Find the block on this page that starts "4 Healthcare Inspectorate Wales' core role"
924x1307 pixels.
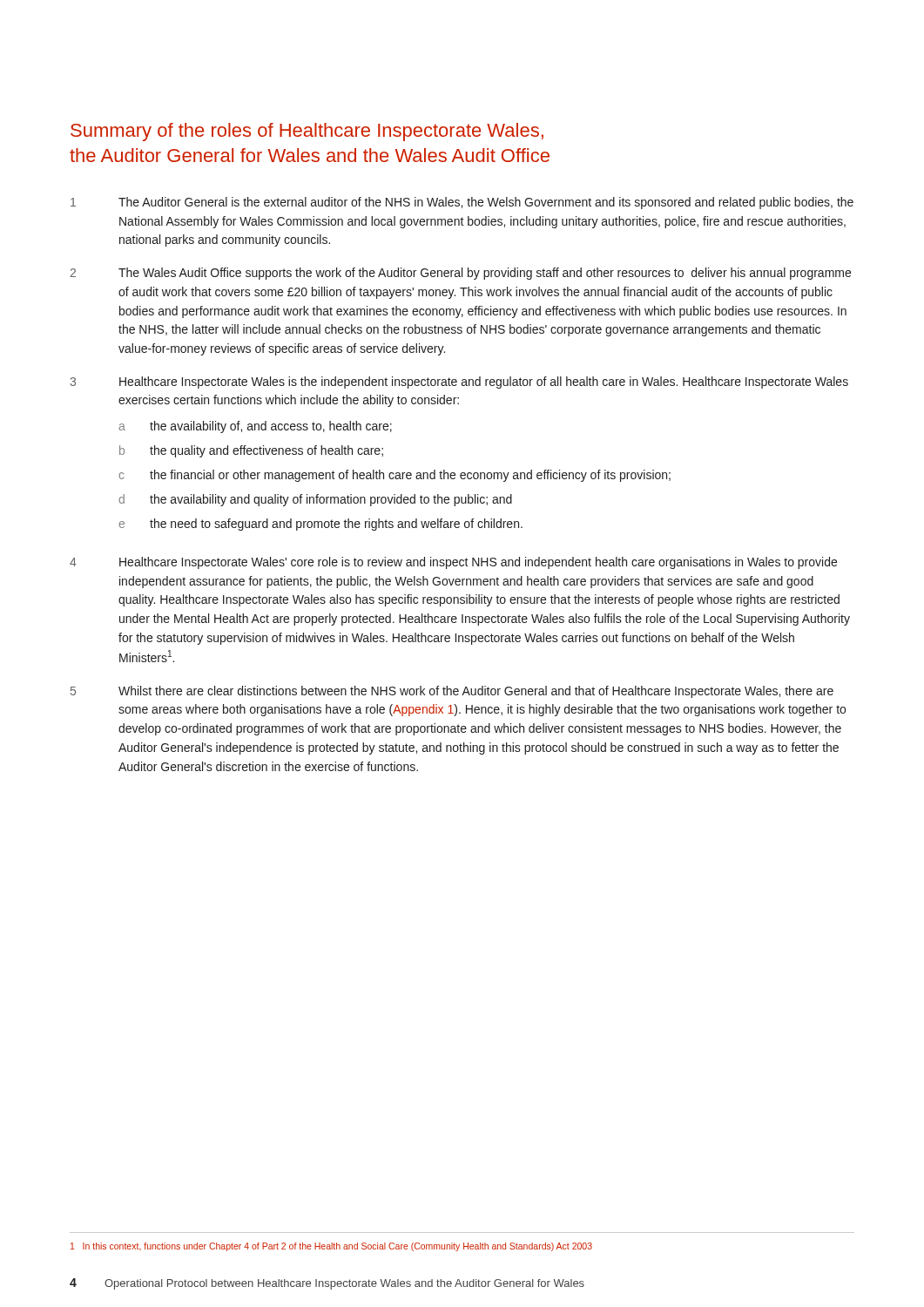[x=462, y=611]
